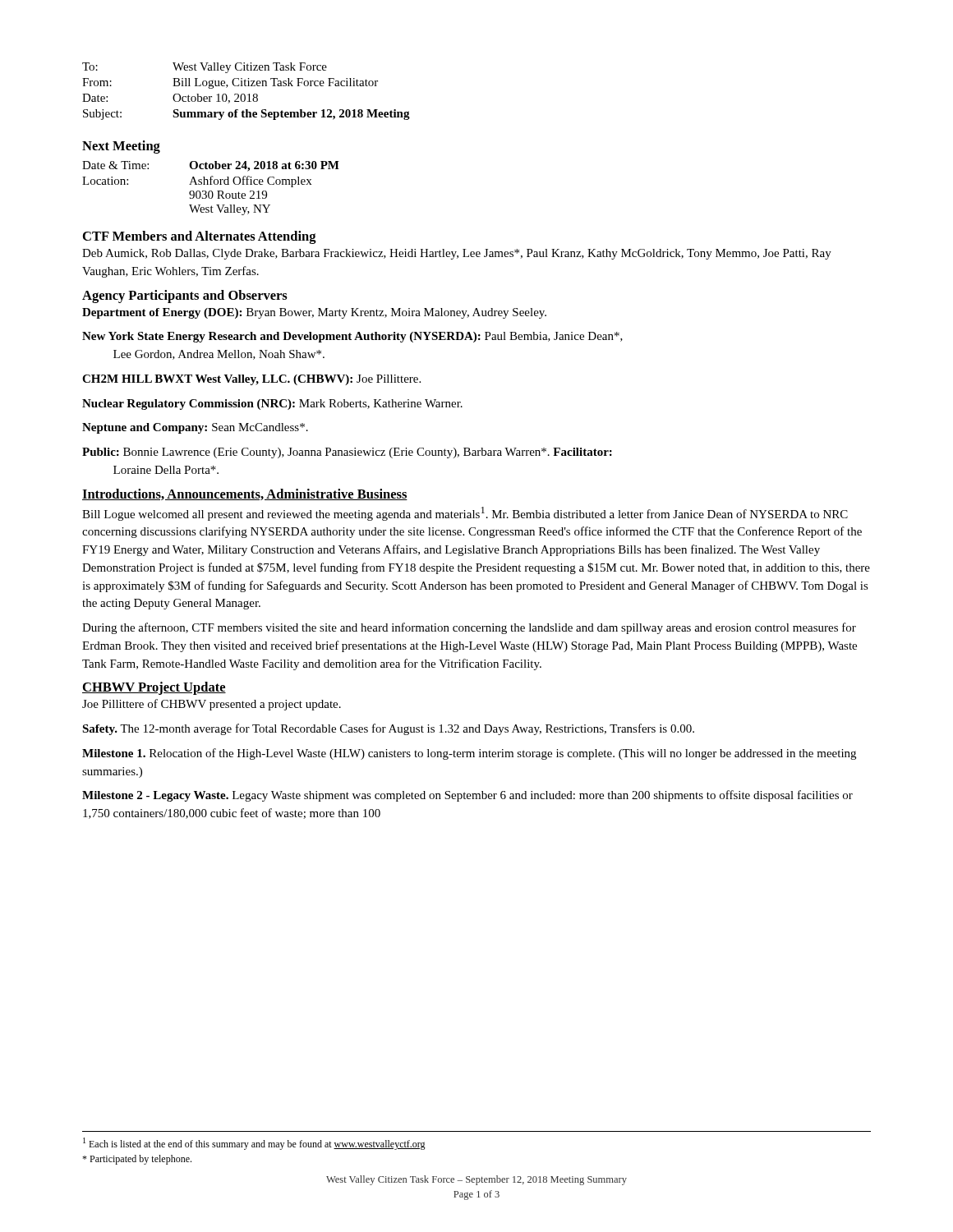Image resolution: width=953 pixels, height=1232 pixels.
Task: Select the passage starting "Joe Pillittere of"
Action: pos(212,705)
